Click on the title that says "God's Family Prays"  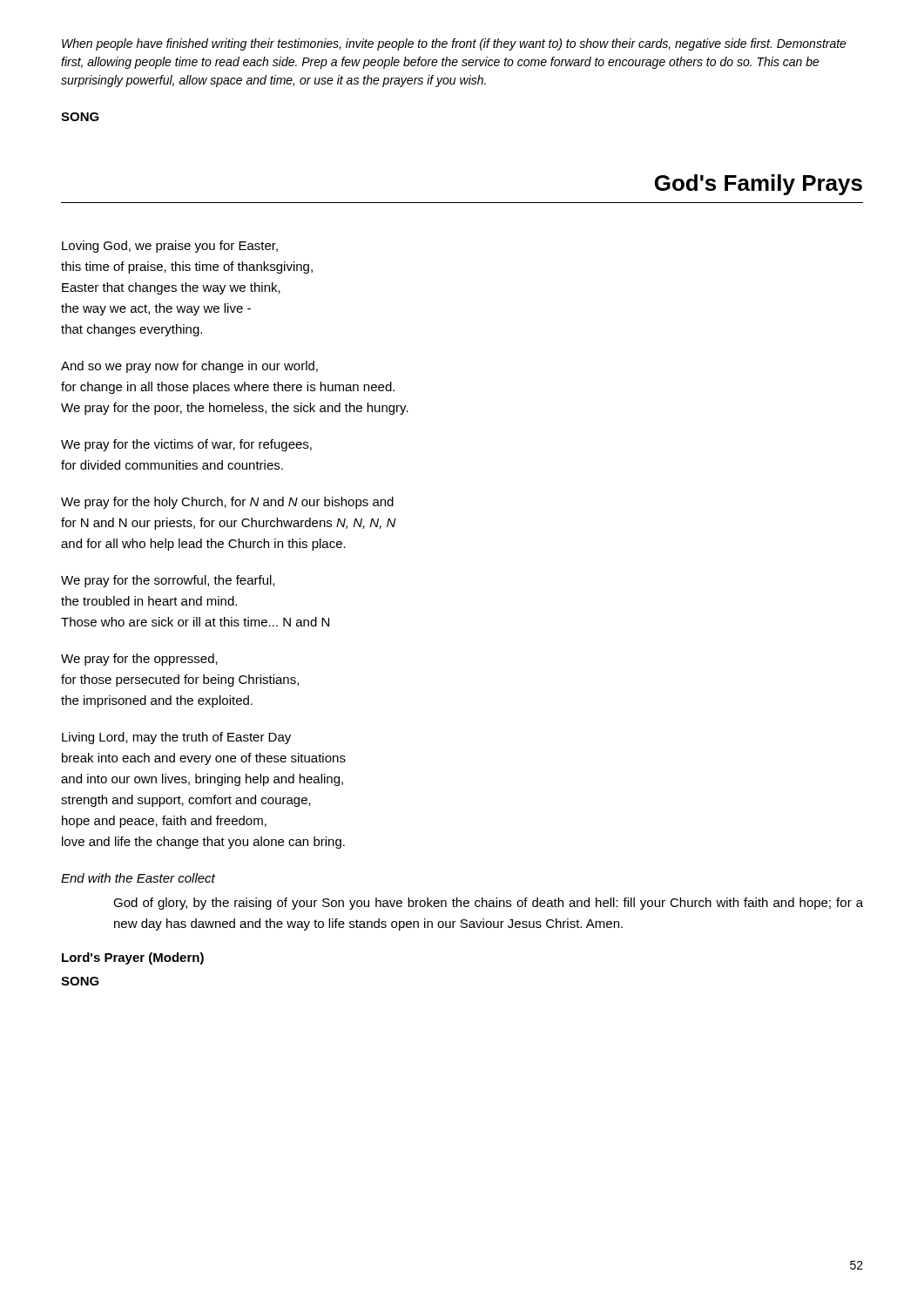click(x=758, y=183)
